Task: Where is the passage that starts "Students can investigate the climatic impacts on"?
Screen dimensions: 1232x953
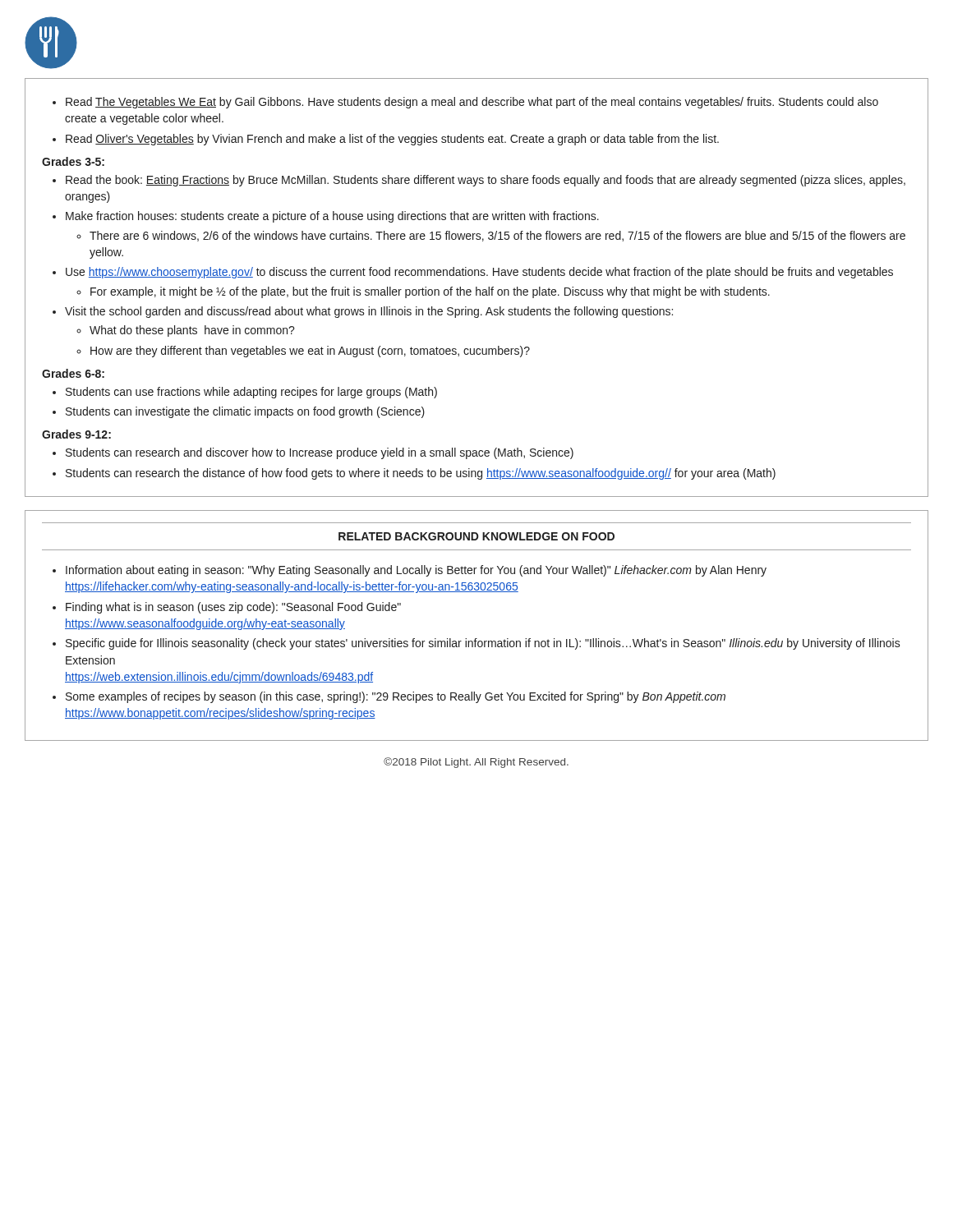Action: tap(245, 412)
